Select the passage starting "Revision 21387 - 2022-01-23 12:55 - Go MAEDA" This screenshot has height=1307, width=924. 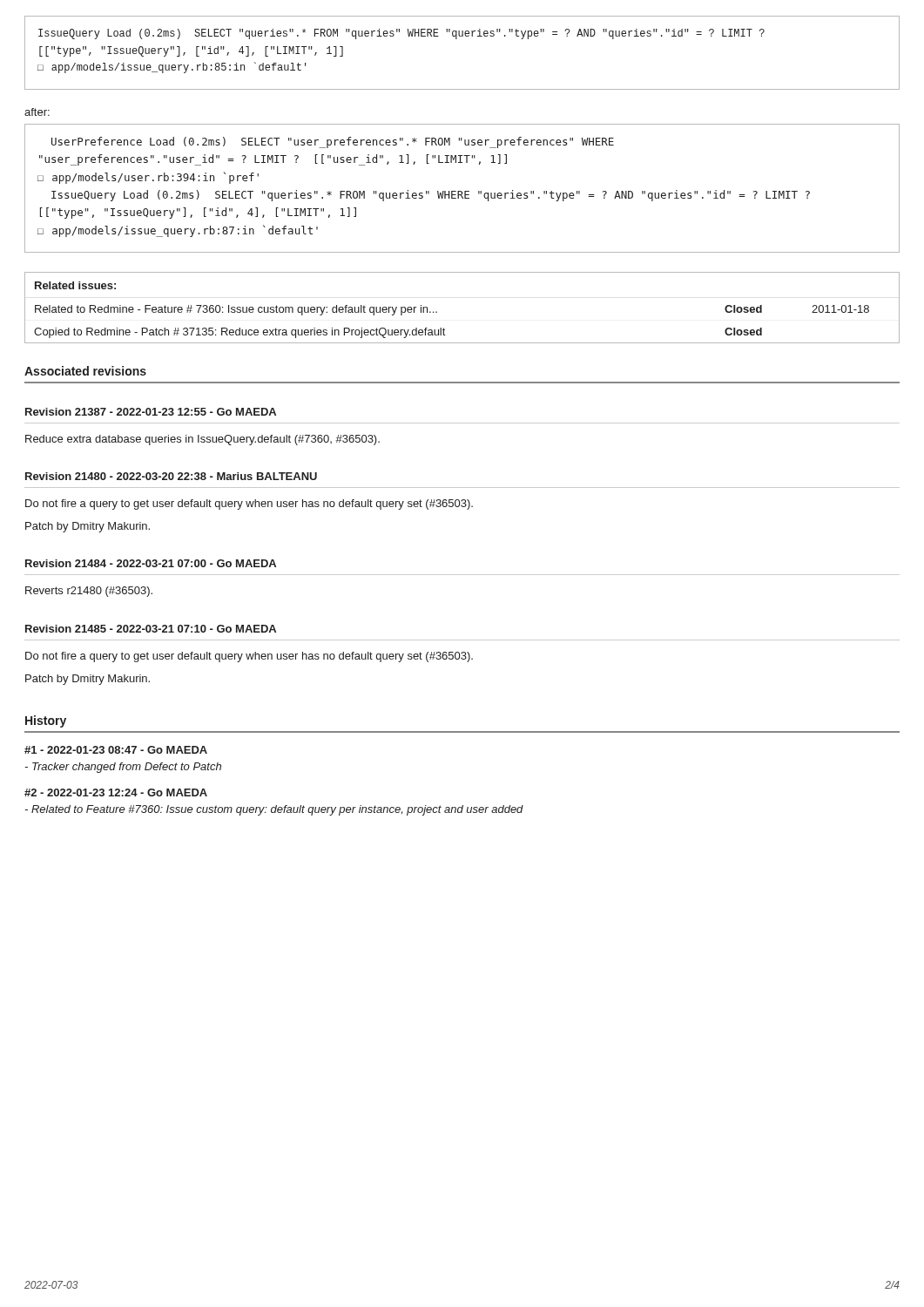click(x=151, y=412)
